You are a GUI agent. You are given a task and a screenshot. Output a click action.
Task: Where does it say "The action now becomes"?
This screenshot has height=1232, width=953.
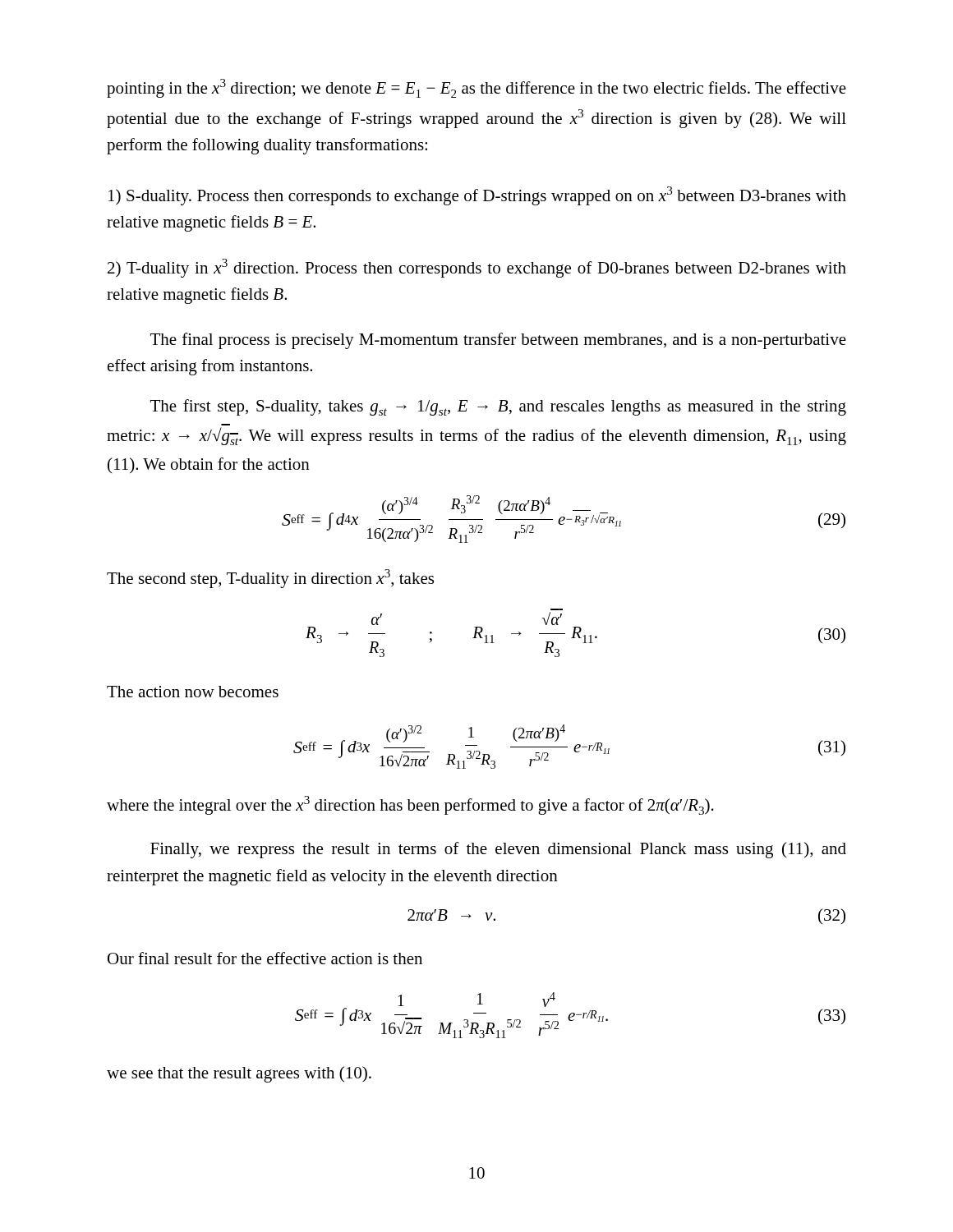193,692
